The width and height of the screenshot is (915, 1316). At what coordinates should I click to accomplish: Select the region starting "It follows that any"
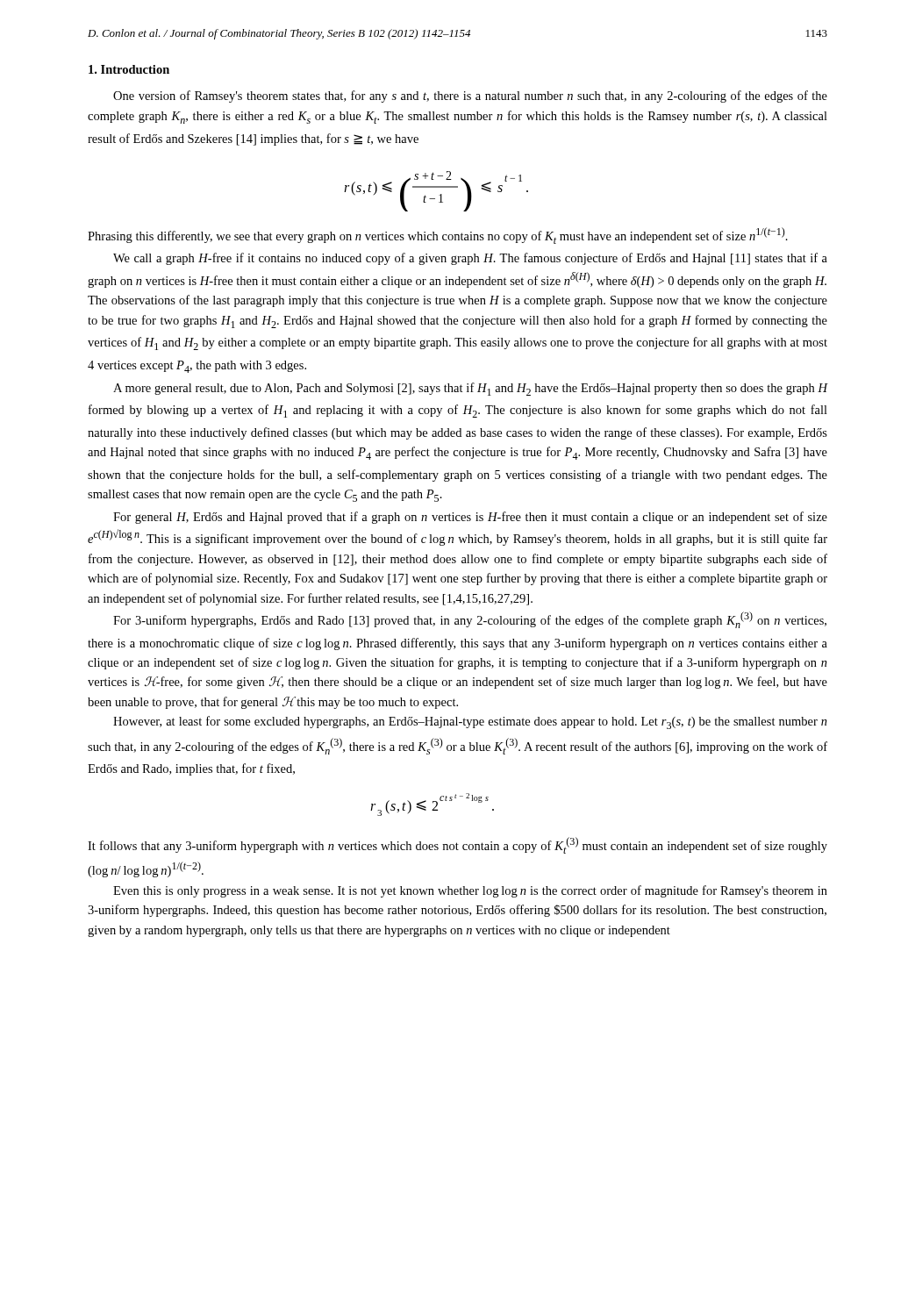[458, 887]
